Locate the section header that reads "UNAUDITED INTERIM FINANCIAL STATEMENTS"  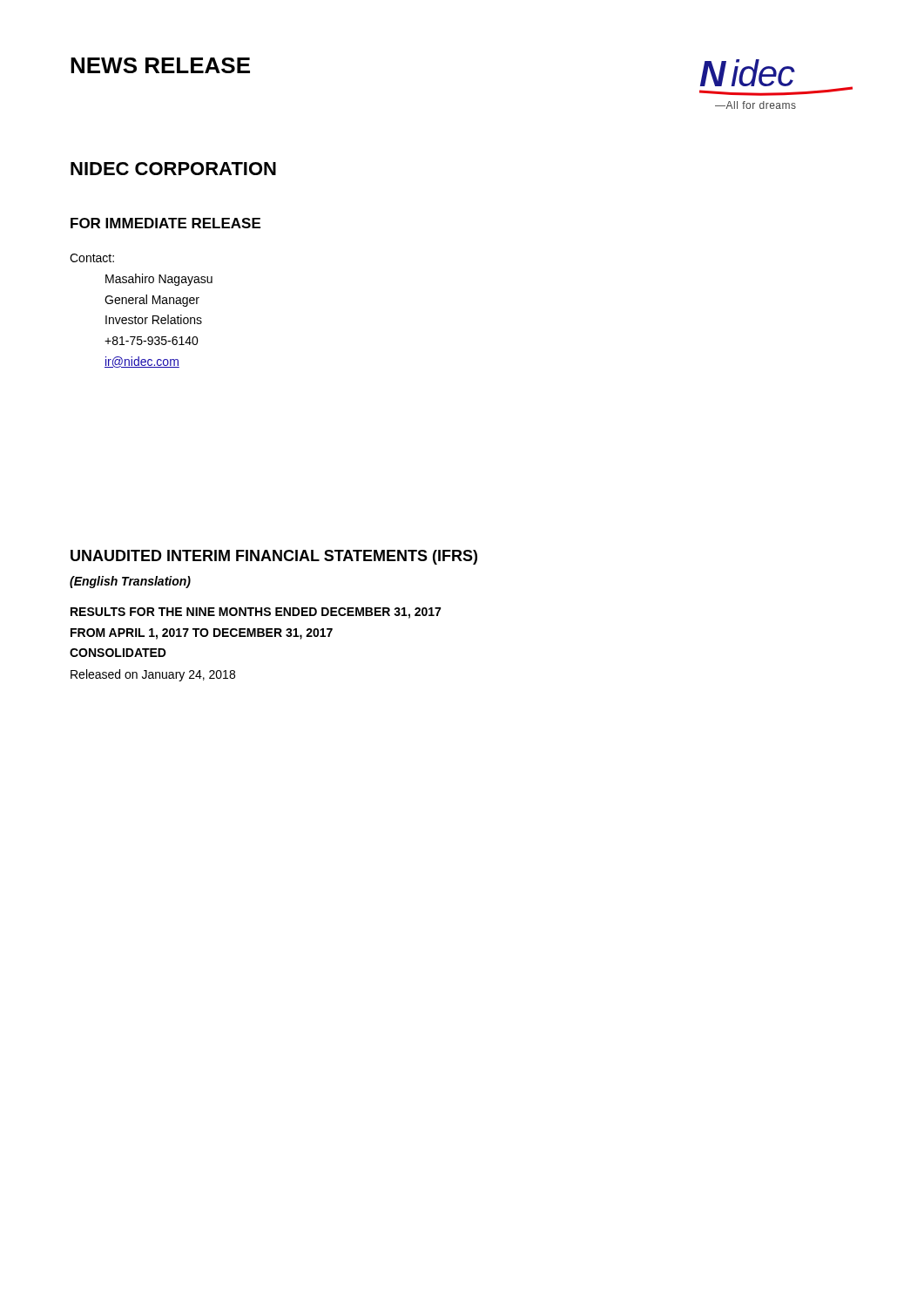click(x=274, y=556)
